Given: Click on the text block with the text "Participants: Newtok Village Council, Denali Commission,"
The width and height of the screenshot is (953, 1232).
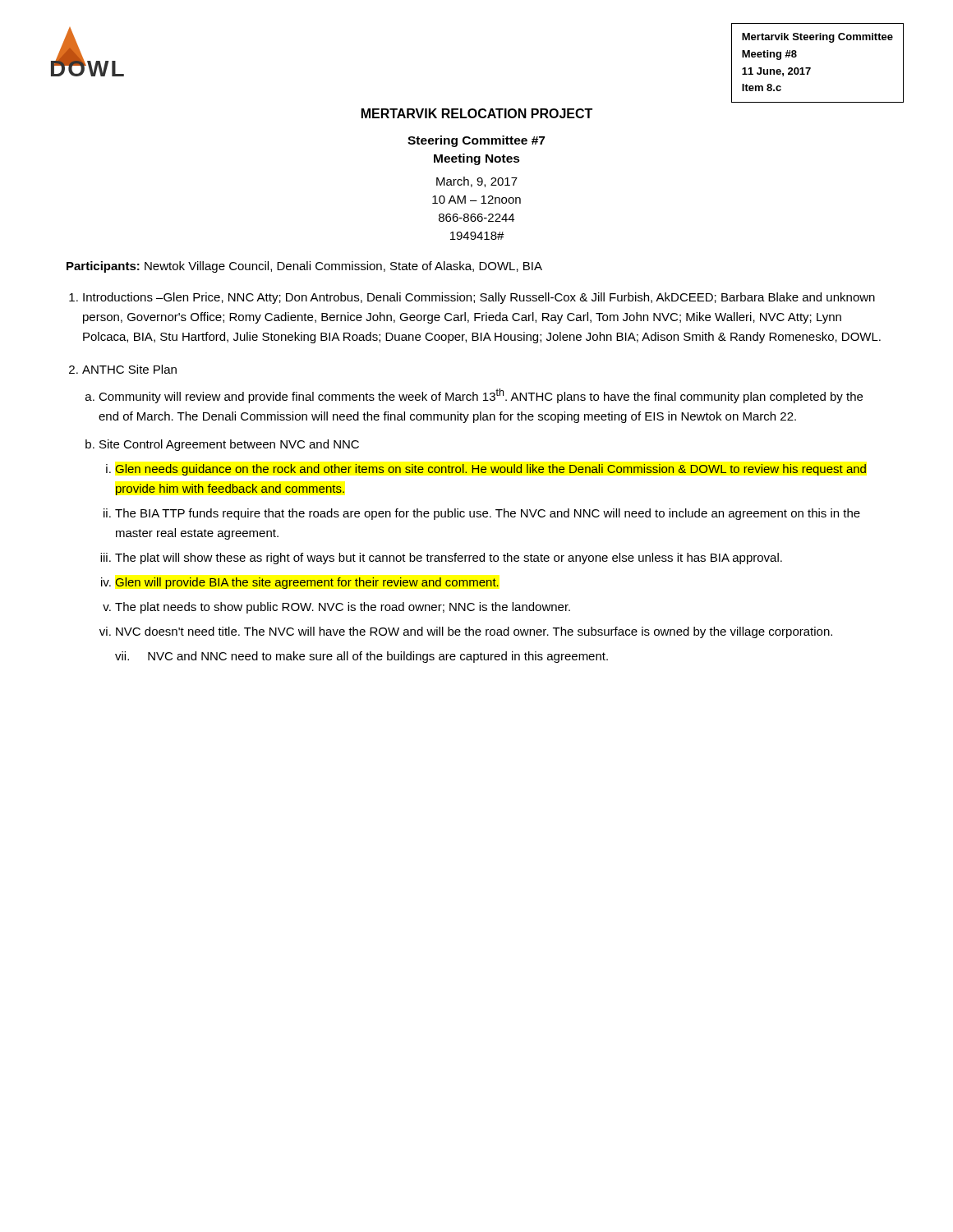Looking at the screenshot, I should point(304,266).
